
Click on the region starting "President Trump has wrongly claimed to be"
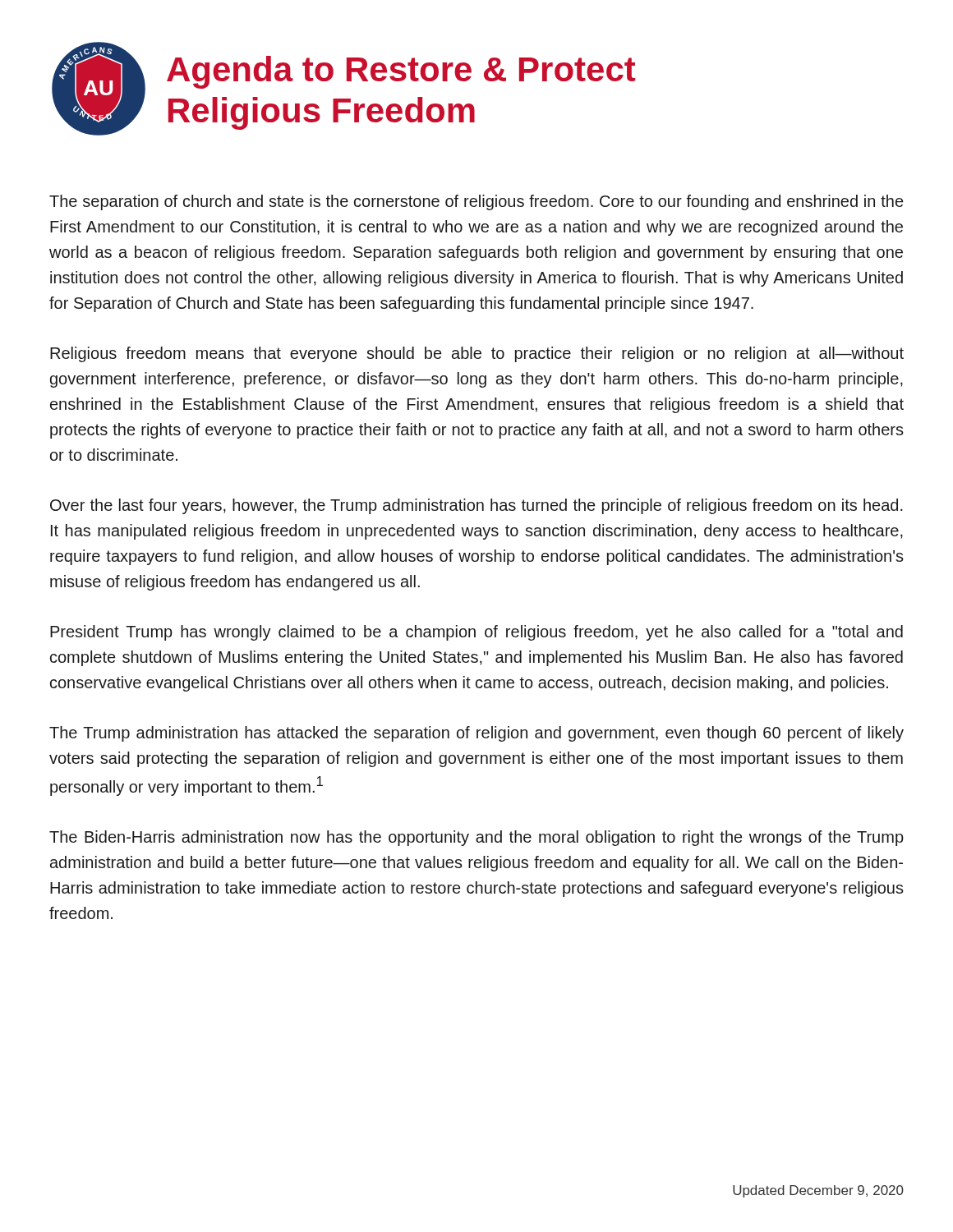pyautogui.click(x=476, y=657)
